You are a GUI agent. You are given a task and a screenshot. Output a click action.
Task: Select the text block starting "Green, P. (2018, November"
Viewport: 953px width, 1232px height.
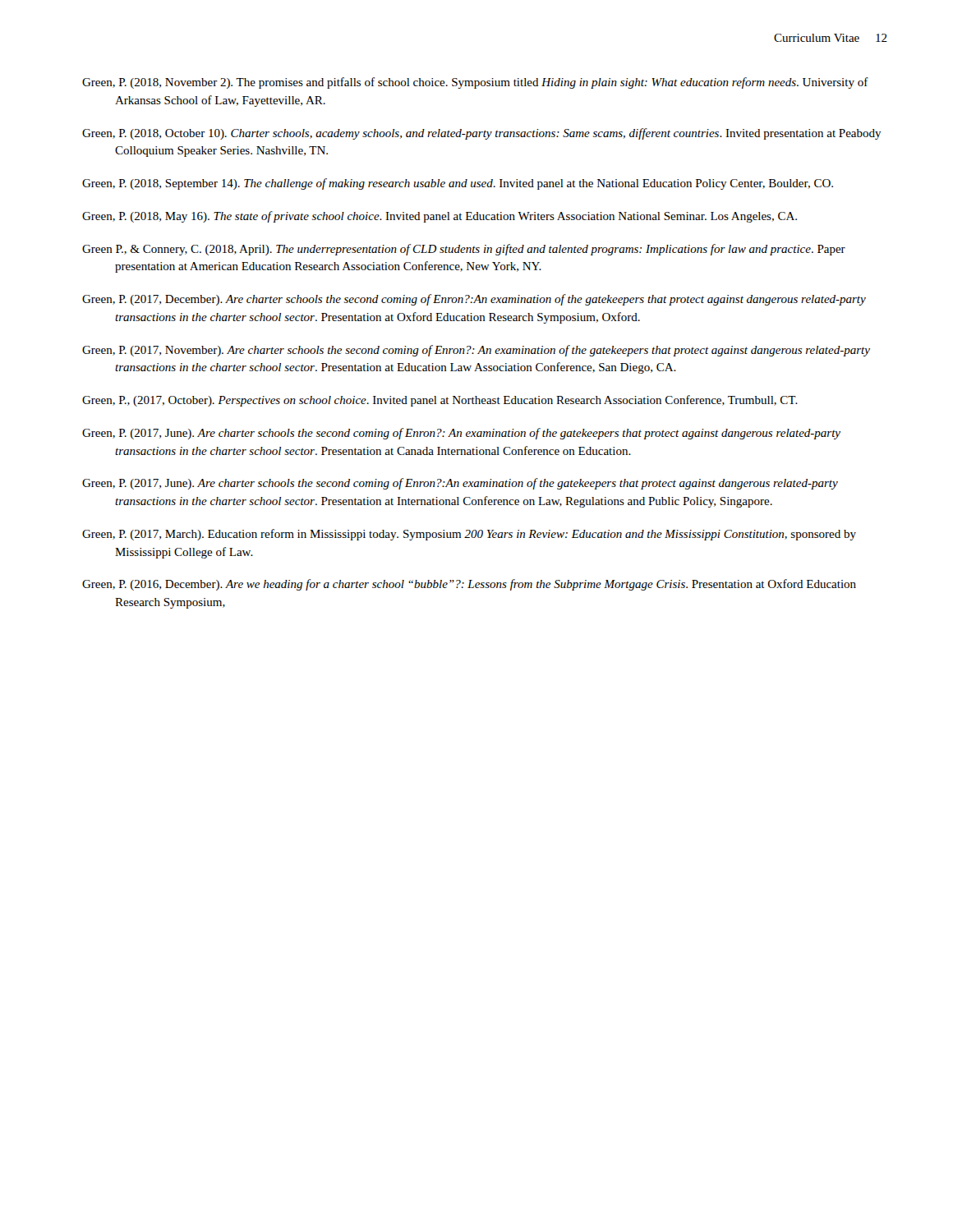[475, 91]
